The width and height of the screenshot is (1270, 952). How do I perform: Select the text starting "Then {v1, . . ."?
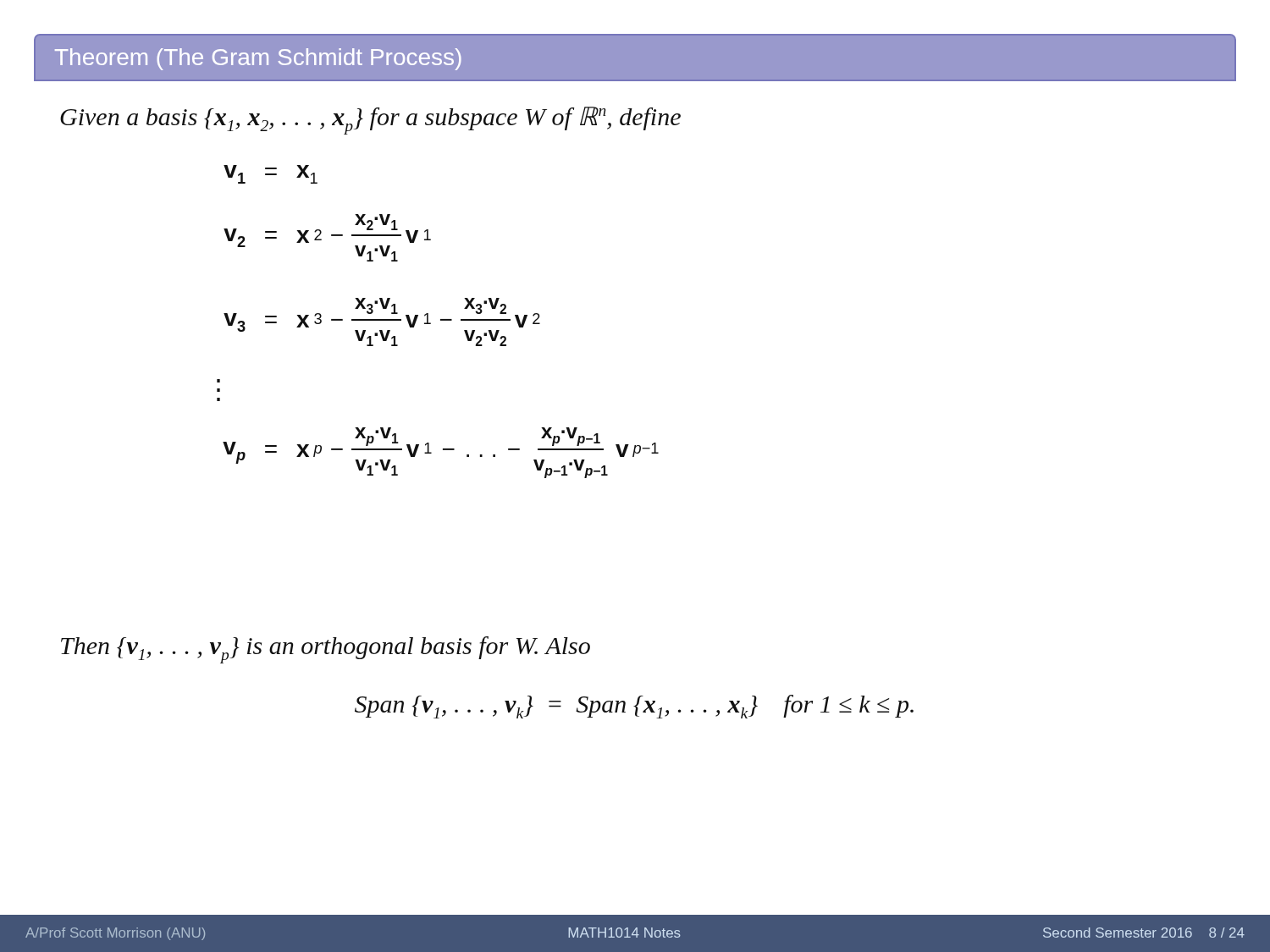tap(325, 647)
